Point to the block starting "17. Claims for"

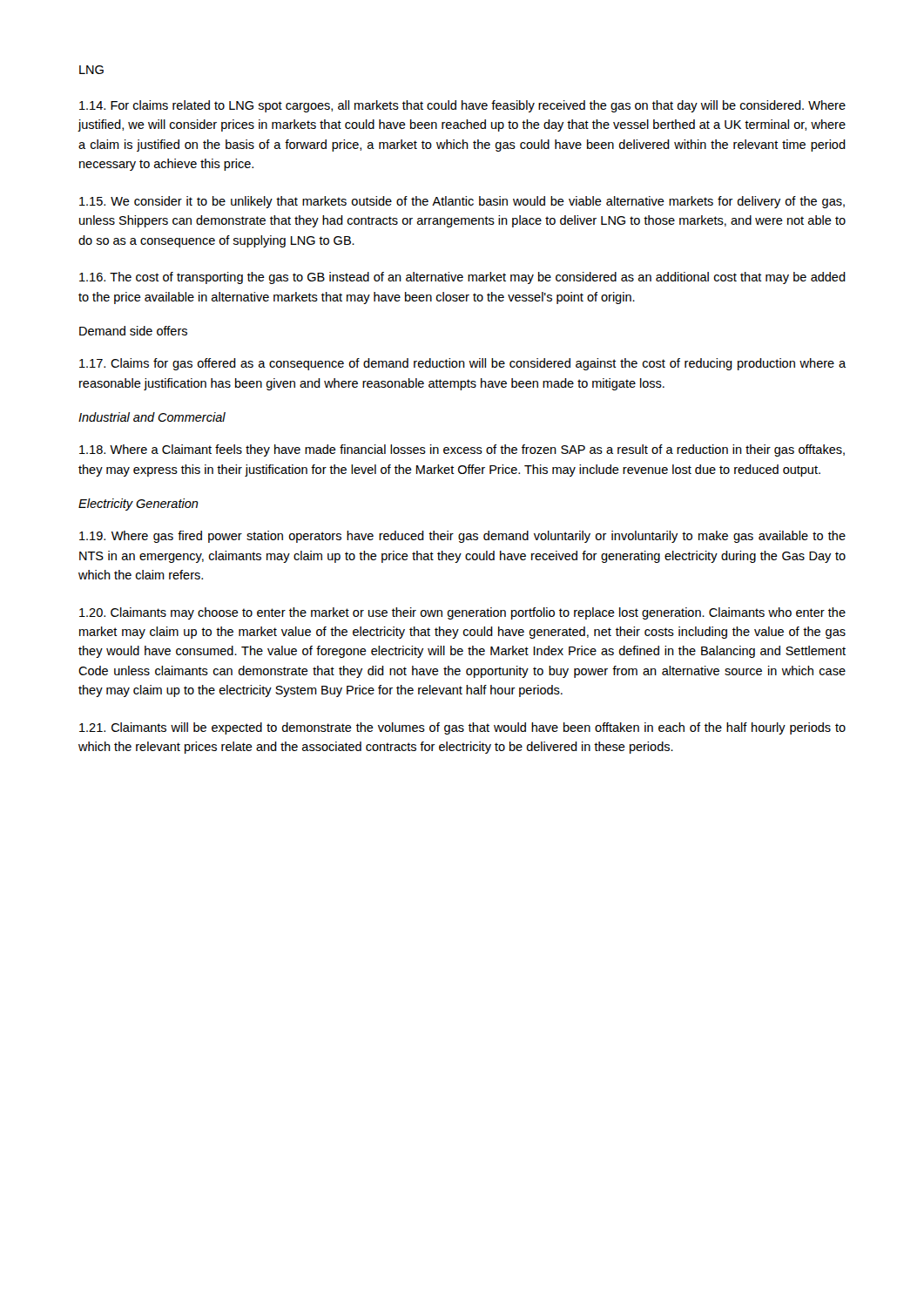(x=462, y=373)
